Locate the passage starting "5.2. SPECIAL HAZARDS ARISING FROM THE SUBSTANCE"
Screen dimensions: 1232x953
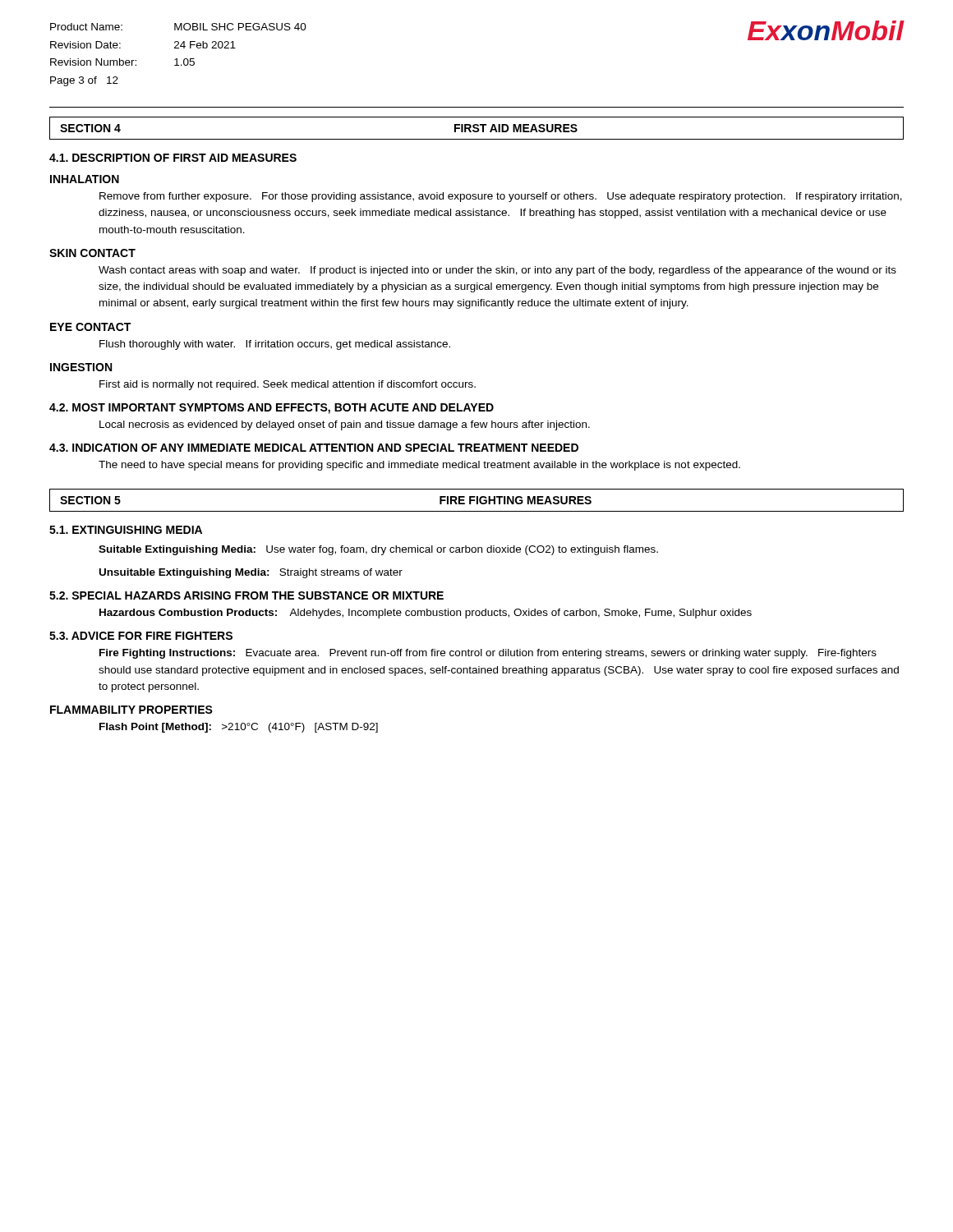[x=247, y=595]
